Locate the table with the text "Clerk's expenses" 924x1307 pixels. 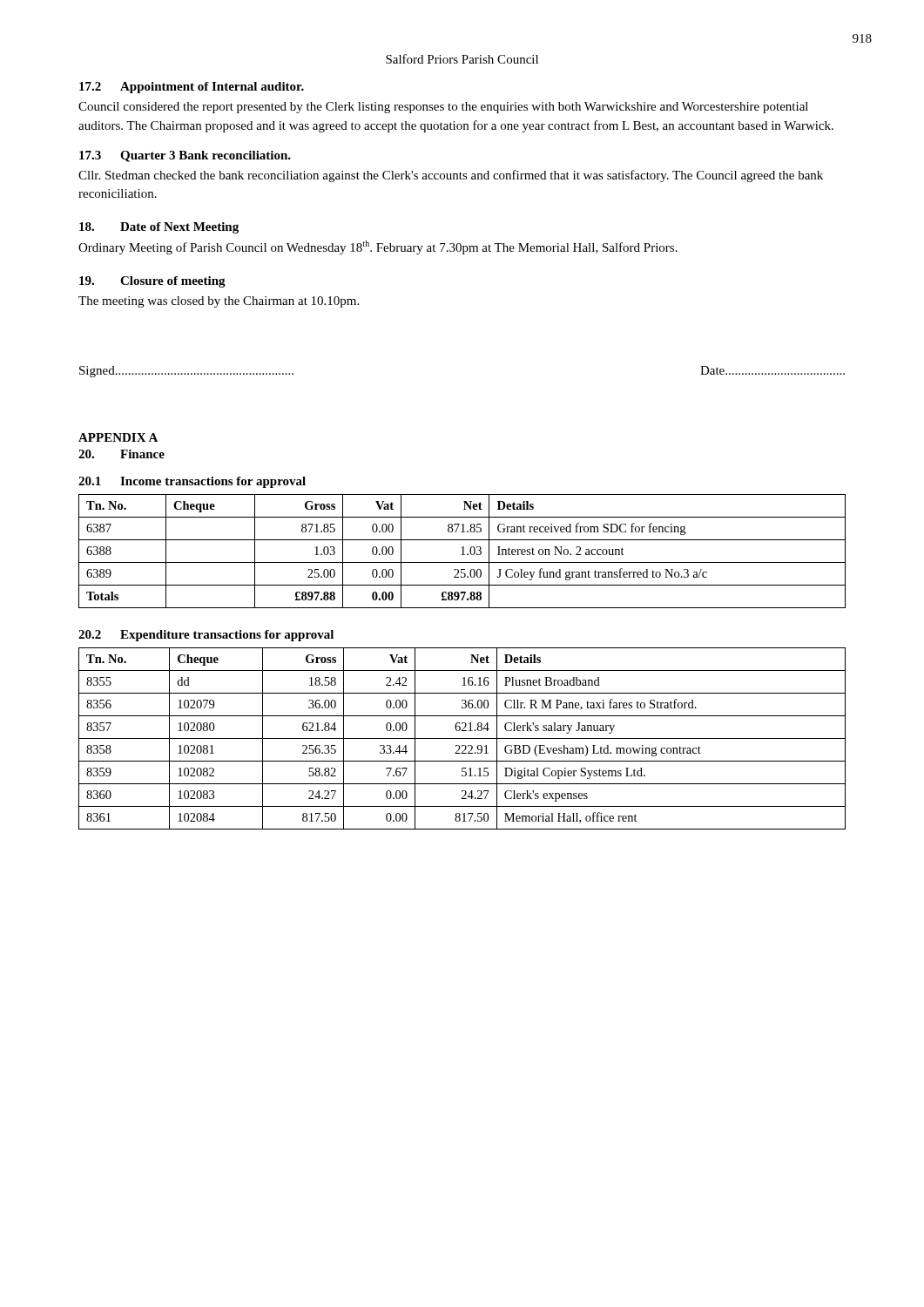point(462,738)
